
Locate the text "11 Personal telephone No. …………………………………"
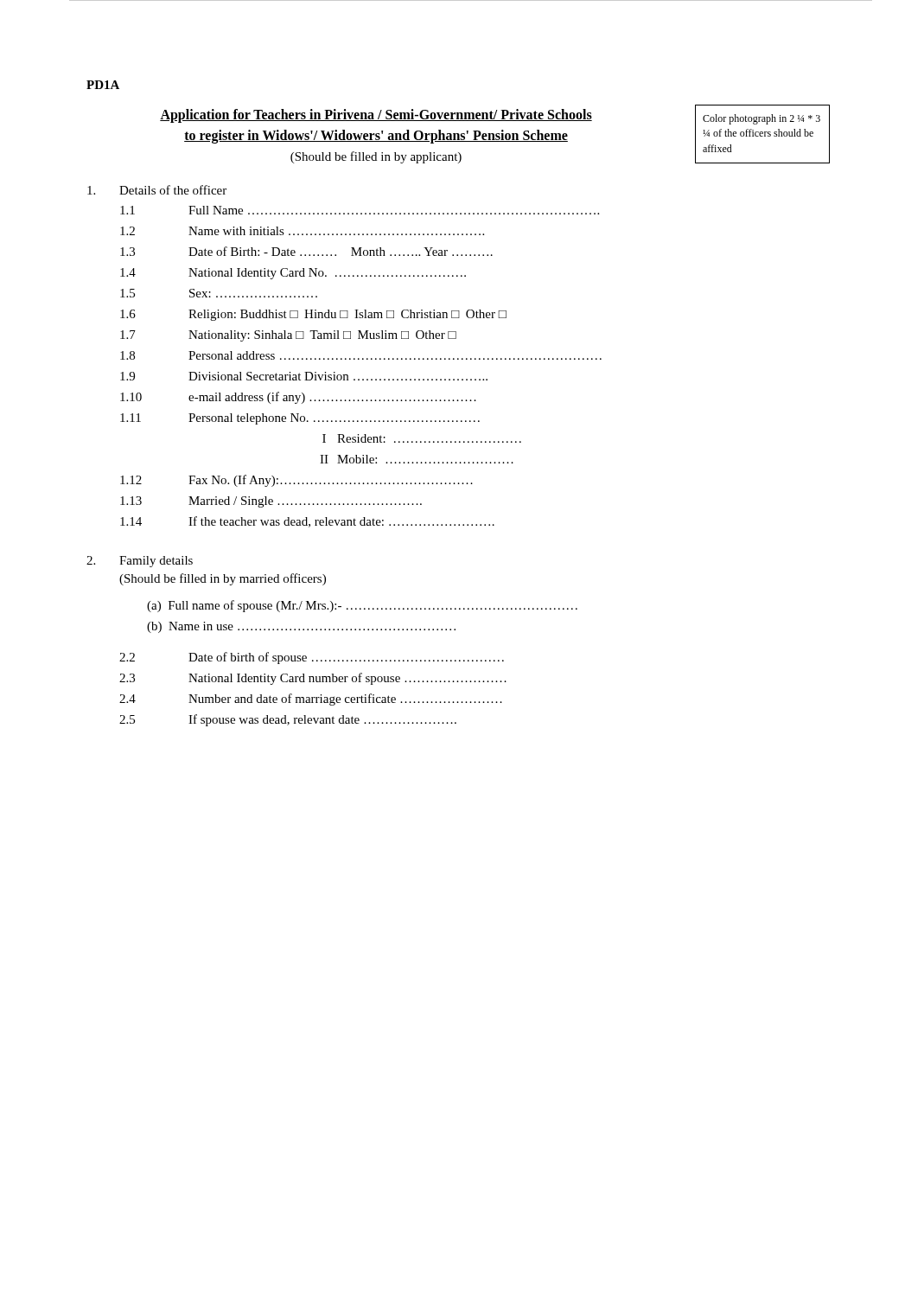[x=458, y=418]
